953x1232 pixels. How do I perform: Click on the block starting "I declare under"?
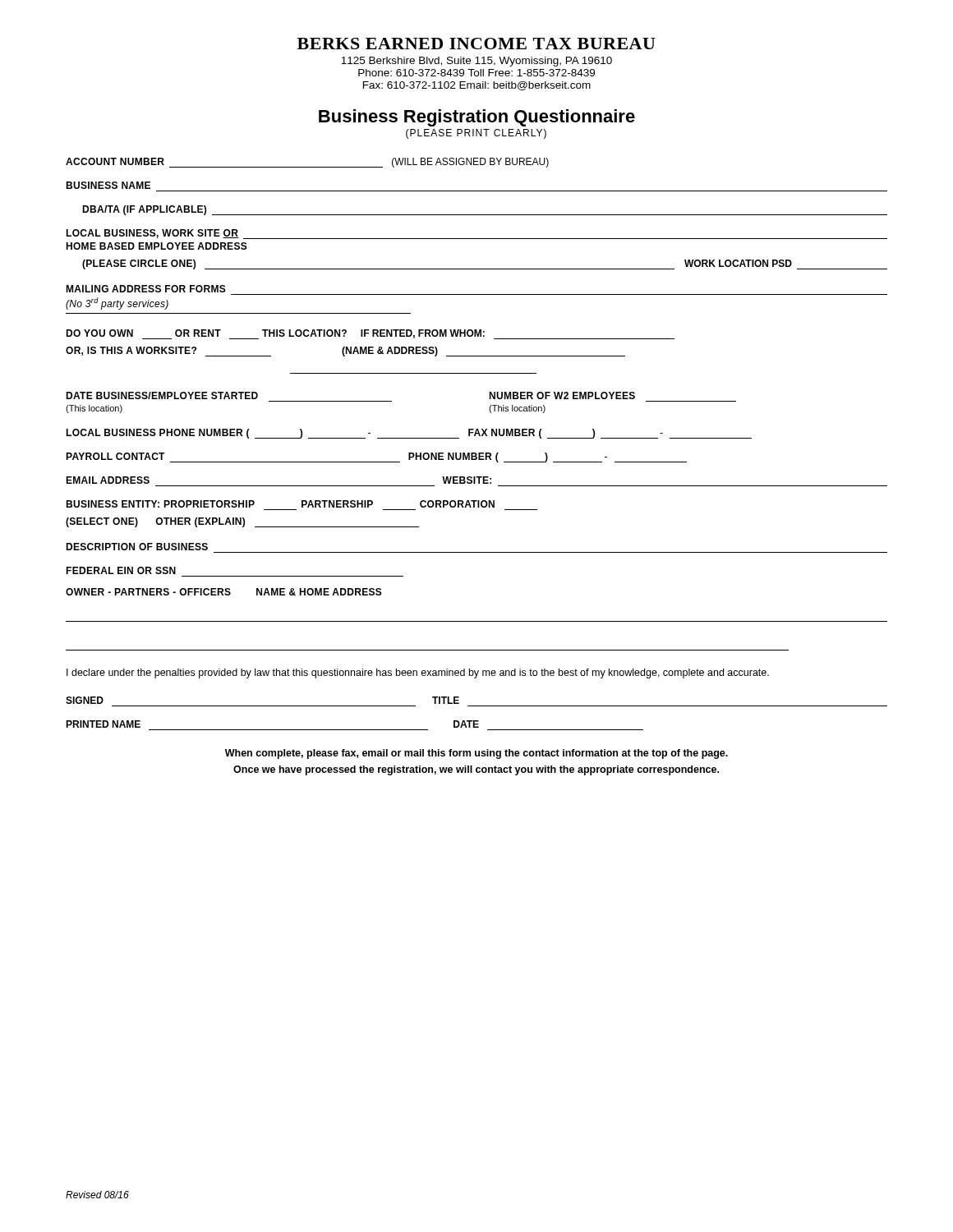point(418,673)
